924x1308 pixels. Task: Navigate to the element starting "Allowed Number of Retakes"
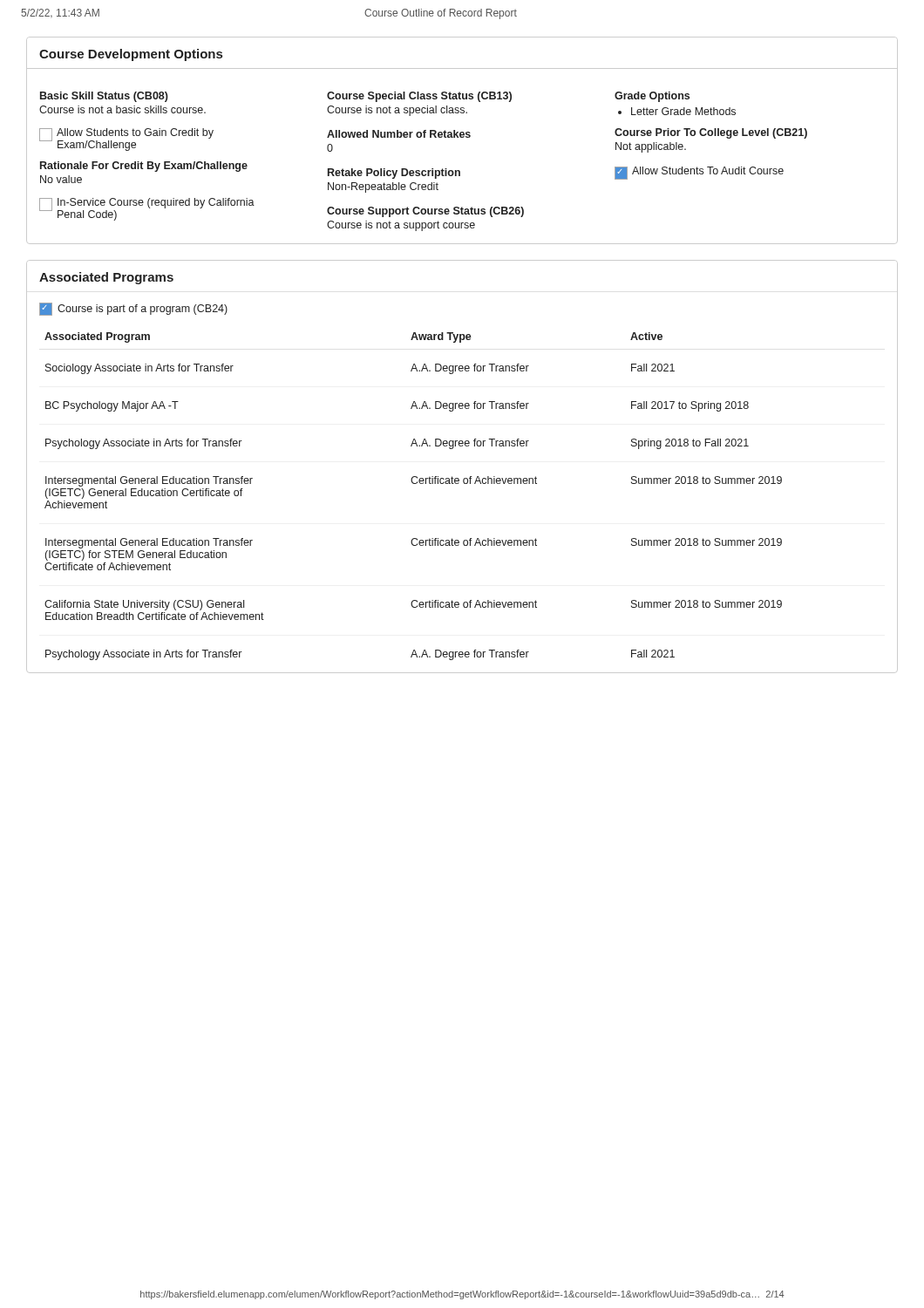pyautogui.click(x=462, y=141)
